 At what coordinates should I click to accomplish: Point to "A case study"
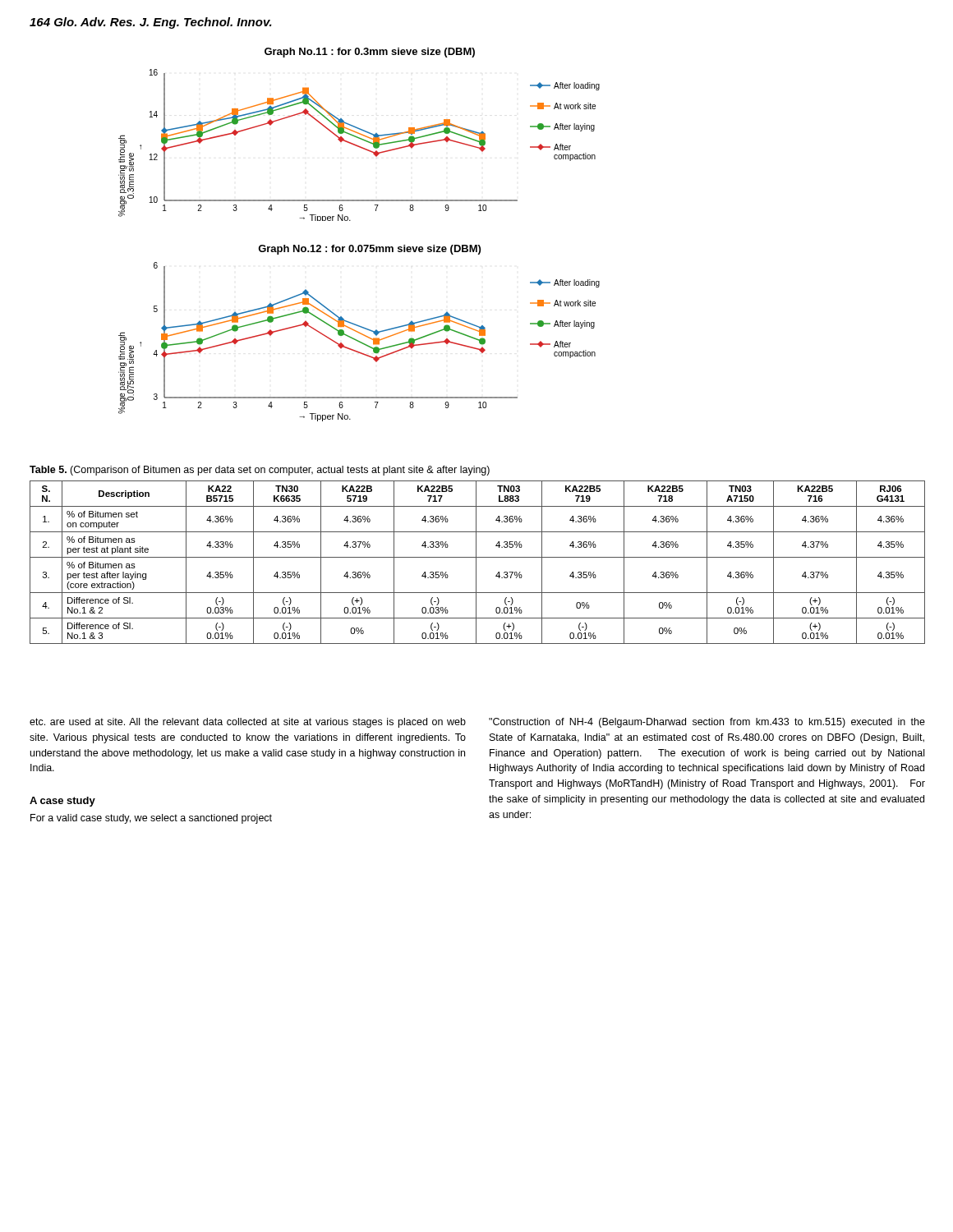pyautogui.click(x=62, y=800)
